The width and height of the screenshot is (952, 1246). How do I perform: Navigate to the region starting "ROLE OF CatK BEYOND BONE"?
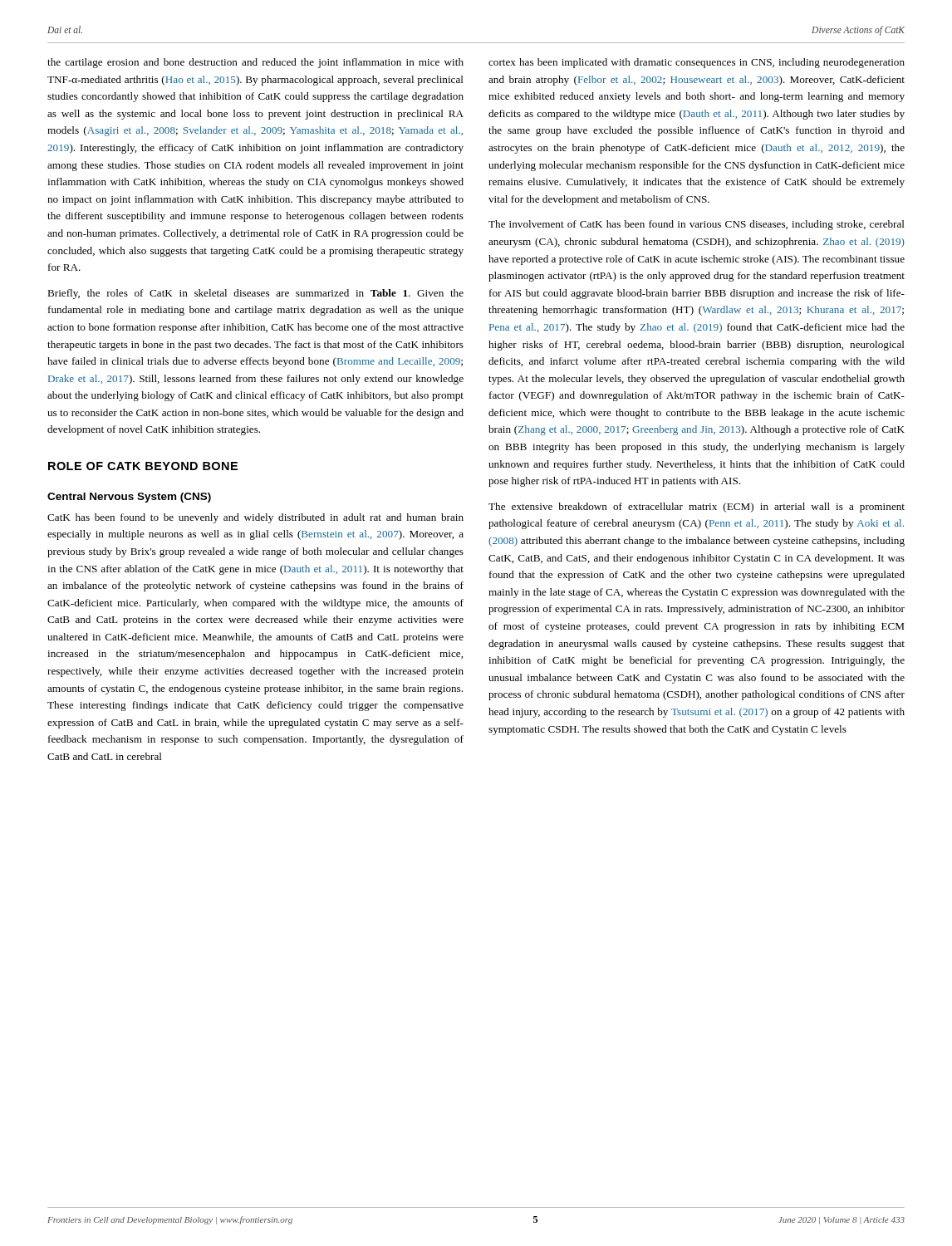coord(143,466)
